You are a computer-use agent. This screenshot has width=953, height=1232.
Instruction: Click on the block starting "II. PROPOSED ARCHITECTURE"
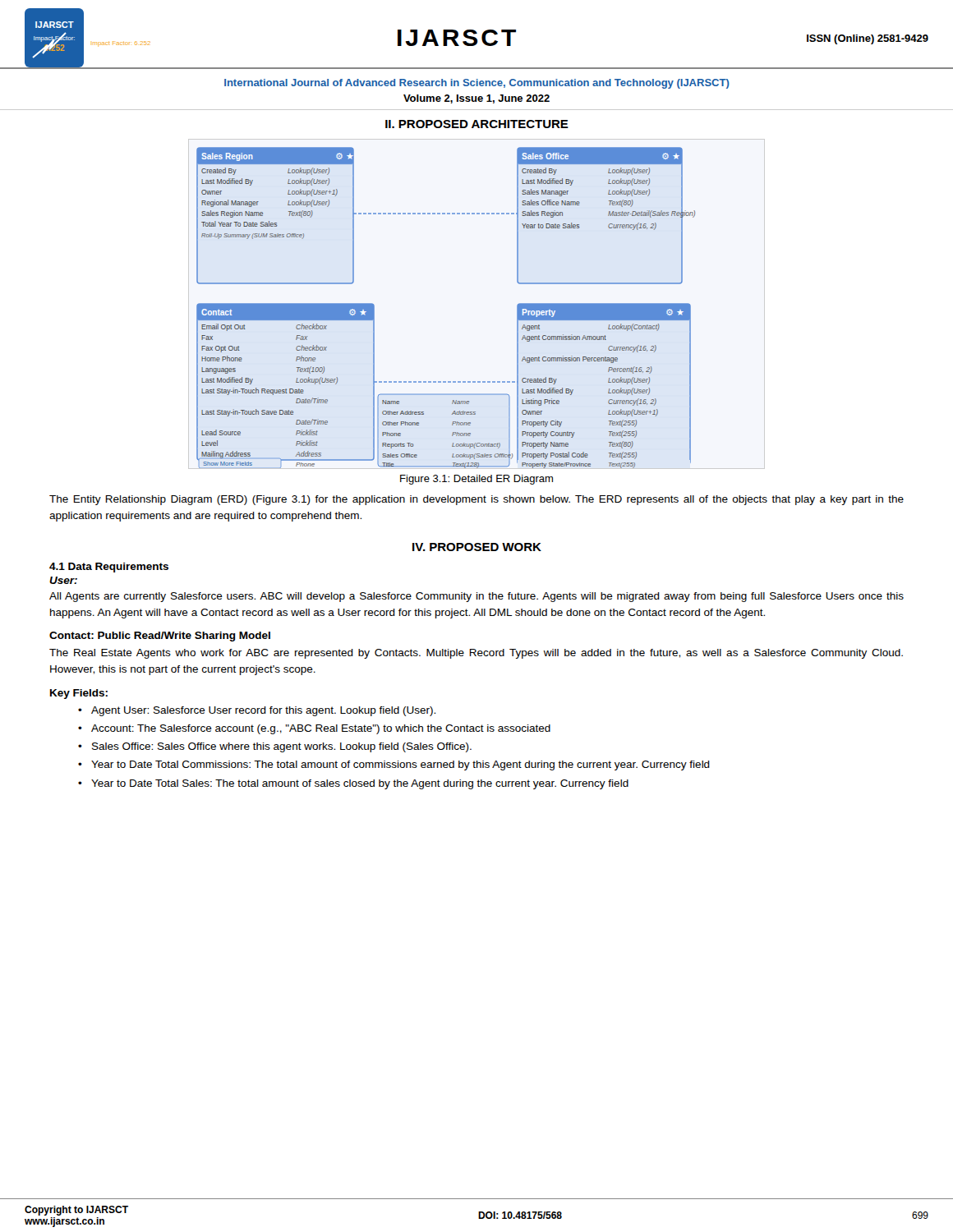click(x=476, y=124)
